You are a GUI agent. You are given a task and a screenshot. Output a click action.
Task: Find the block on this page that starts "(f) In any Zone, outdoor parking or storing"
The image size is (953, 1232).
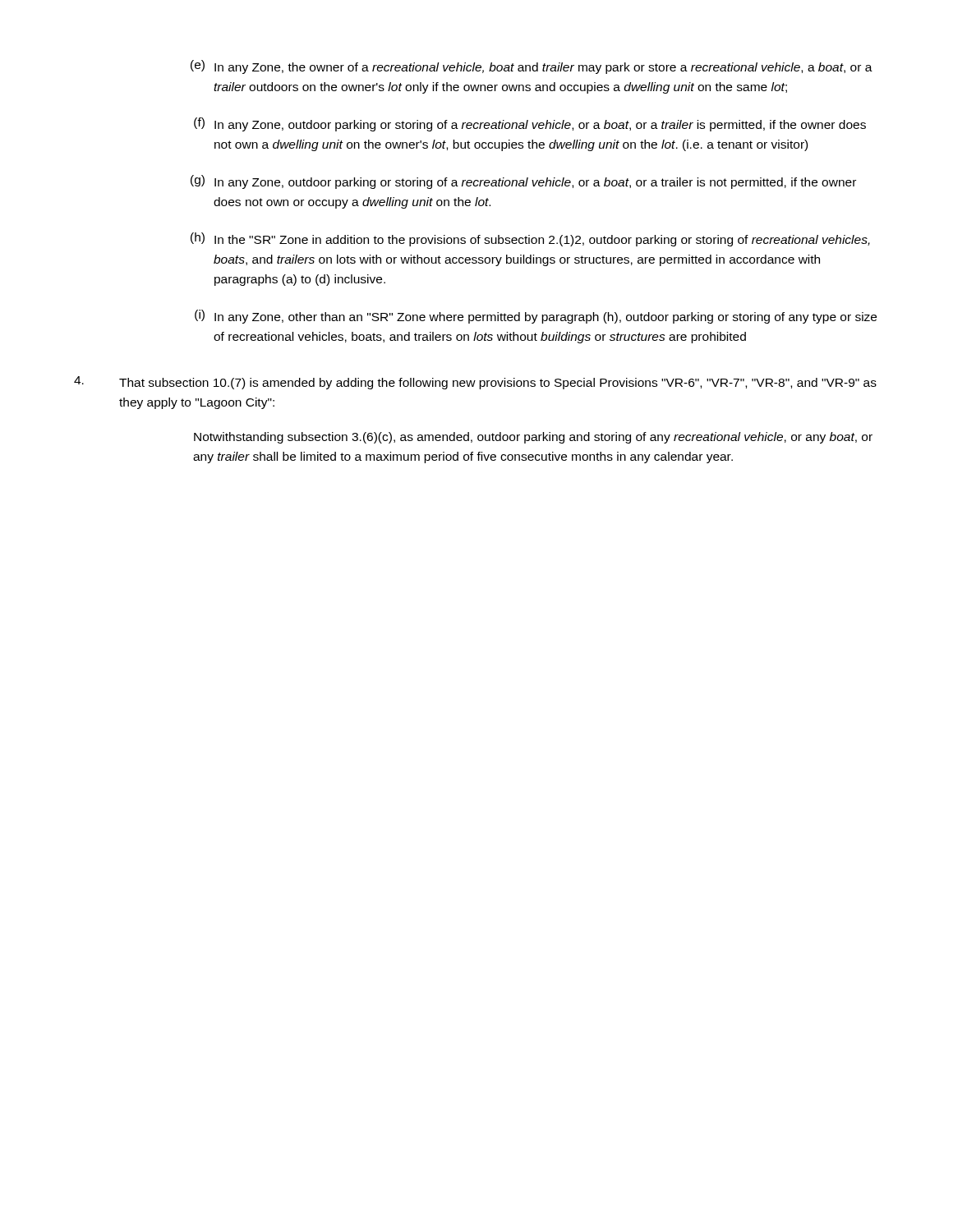pyautogui.click(x=476, y=135)
